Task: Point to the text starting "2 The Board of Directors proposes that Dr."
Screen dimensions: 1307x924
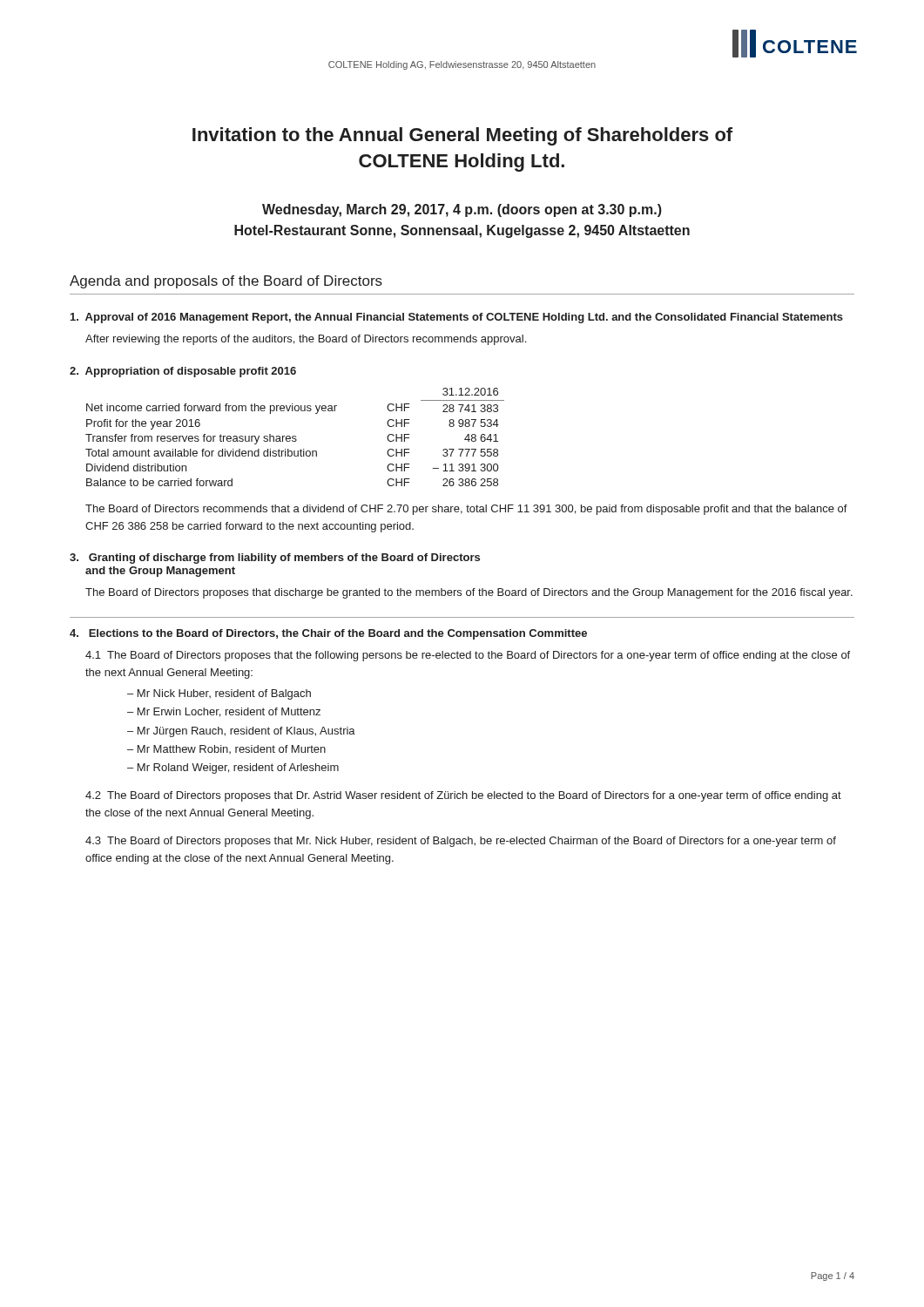Action: click(x=463, y=804)
